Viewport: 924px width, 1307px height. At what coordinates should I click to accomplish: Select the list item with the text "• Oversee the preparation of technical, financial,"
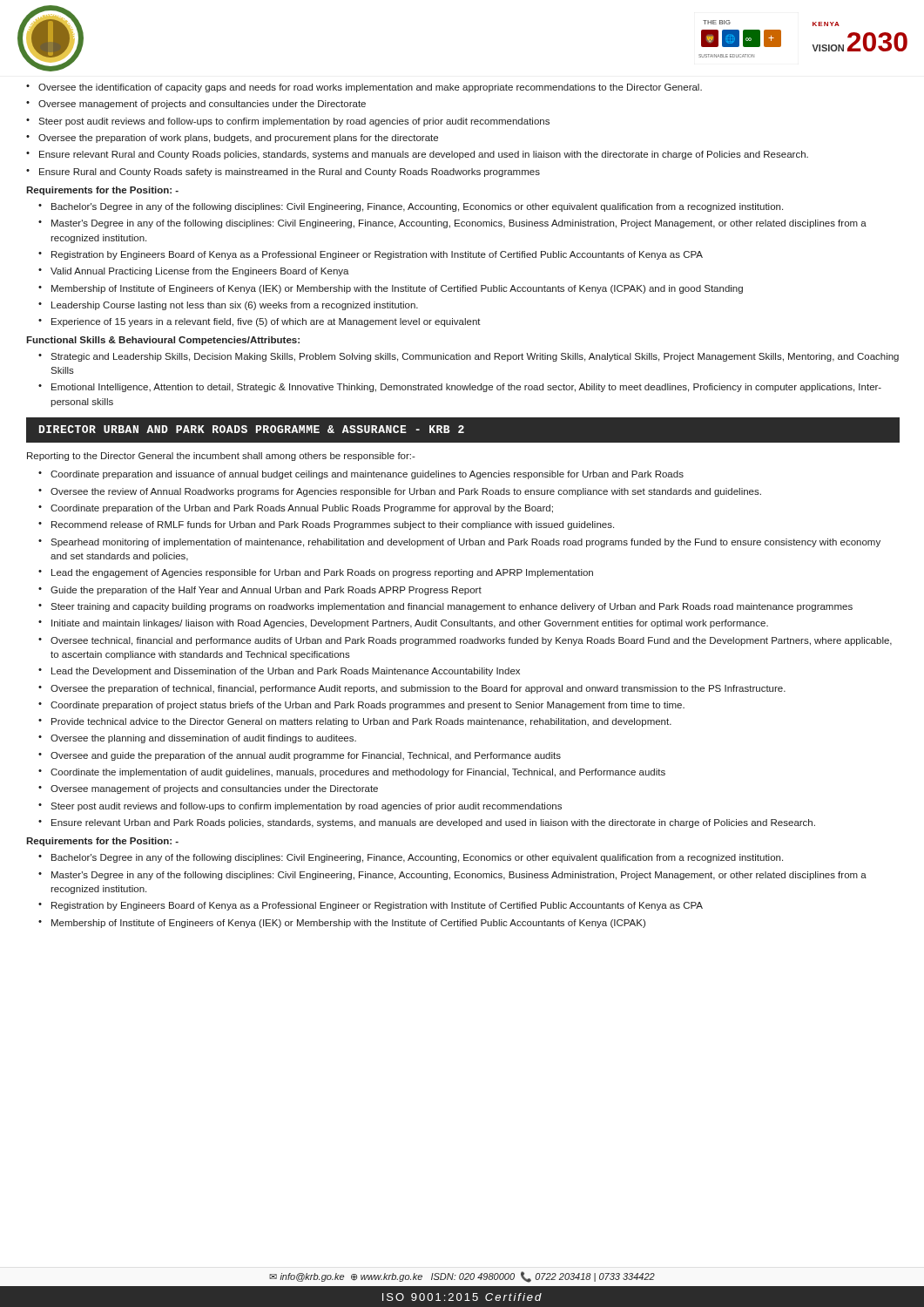point(469,688)
